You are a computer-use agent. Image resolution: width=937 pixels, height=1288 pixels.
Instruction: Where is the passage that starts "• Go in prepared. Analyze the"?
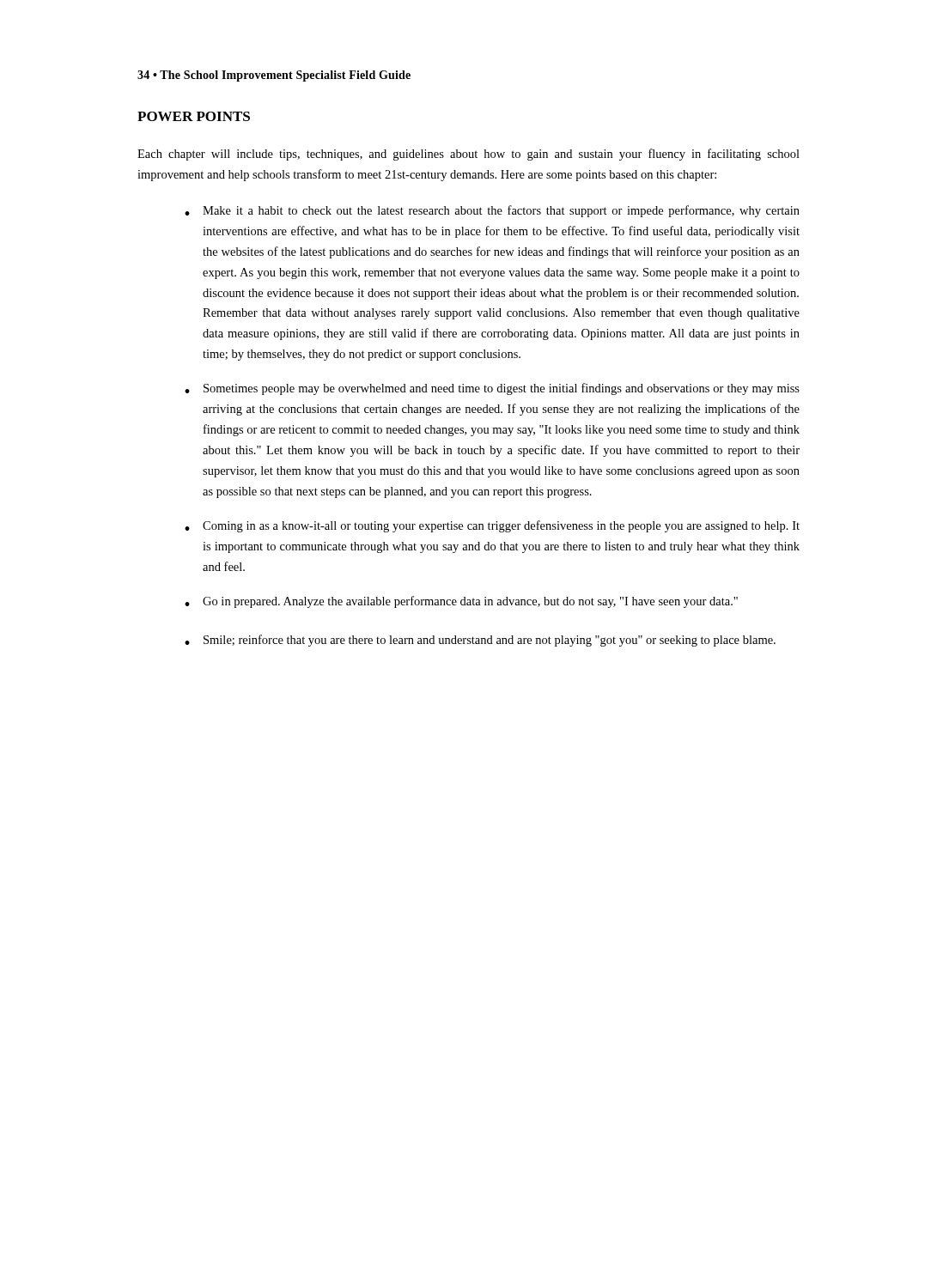(x=486, y=604)
